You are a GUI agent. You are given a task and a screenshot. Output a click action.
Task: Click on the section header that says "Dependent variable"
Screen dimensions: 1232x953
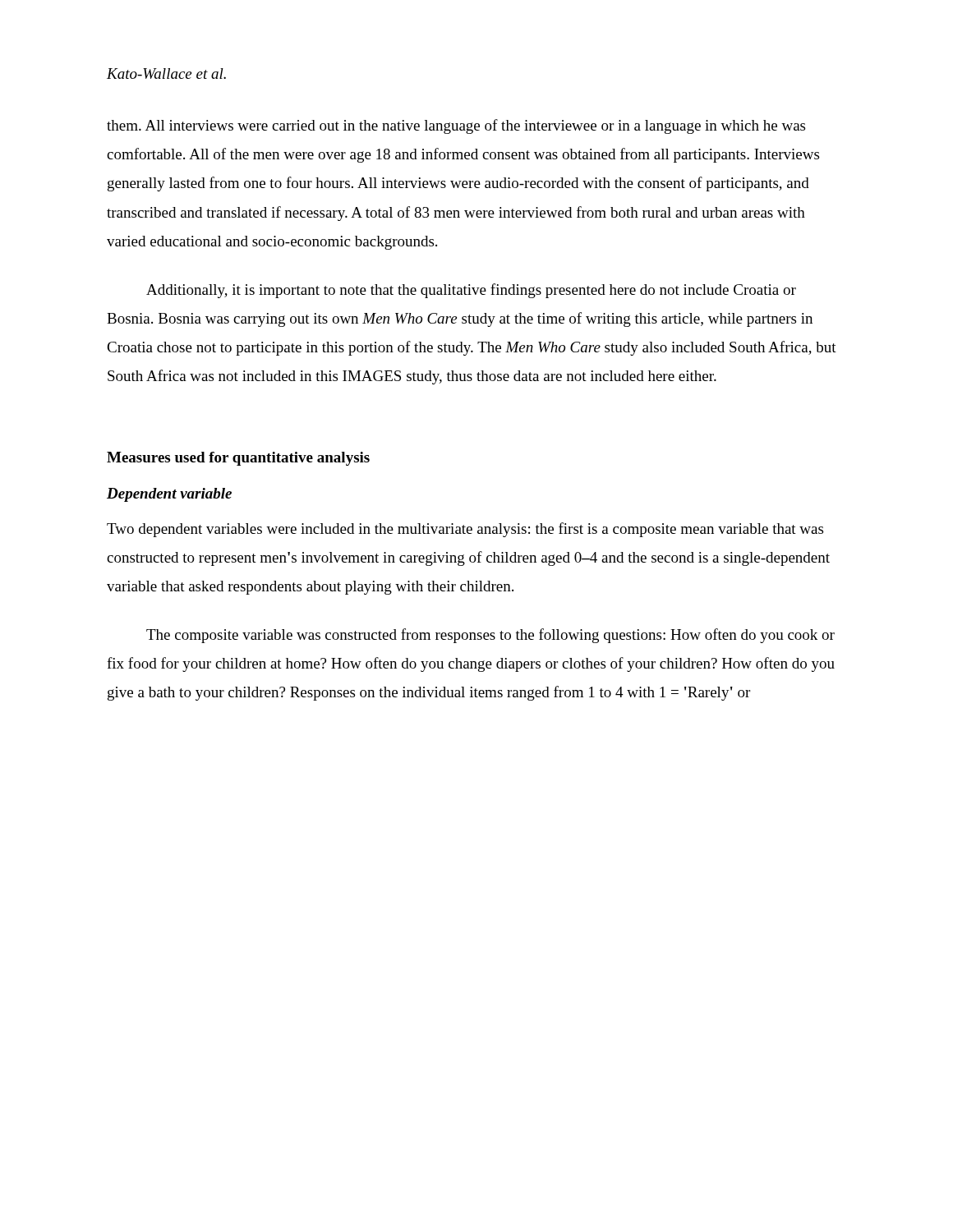pyautogui.click(x=169, y=493)
